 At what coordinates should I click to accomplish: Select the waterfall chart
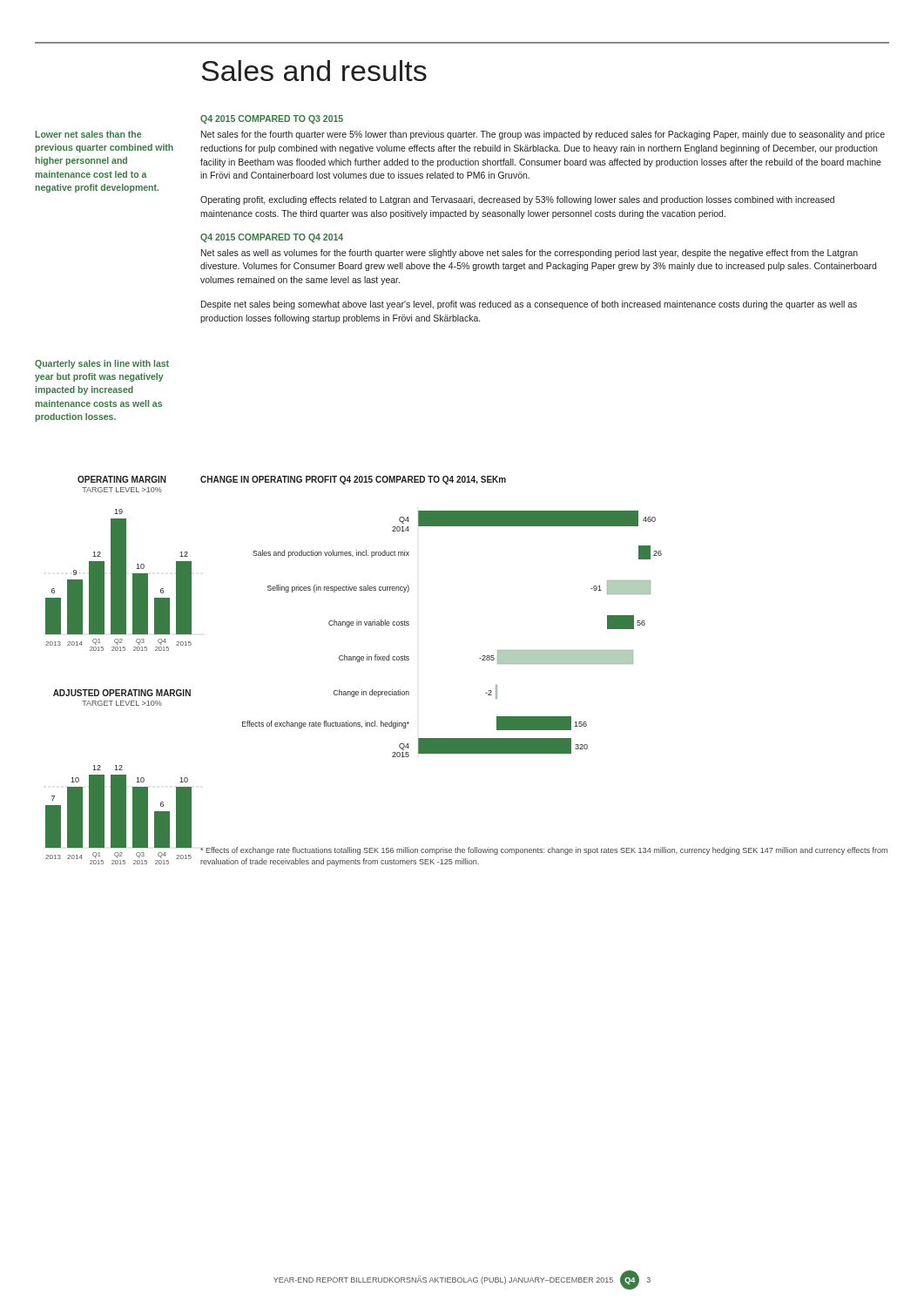[545, 619]
